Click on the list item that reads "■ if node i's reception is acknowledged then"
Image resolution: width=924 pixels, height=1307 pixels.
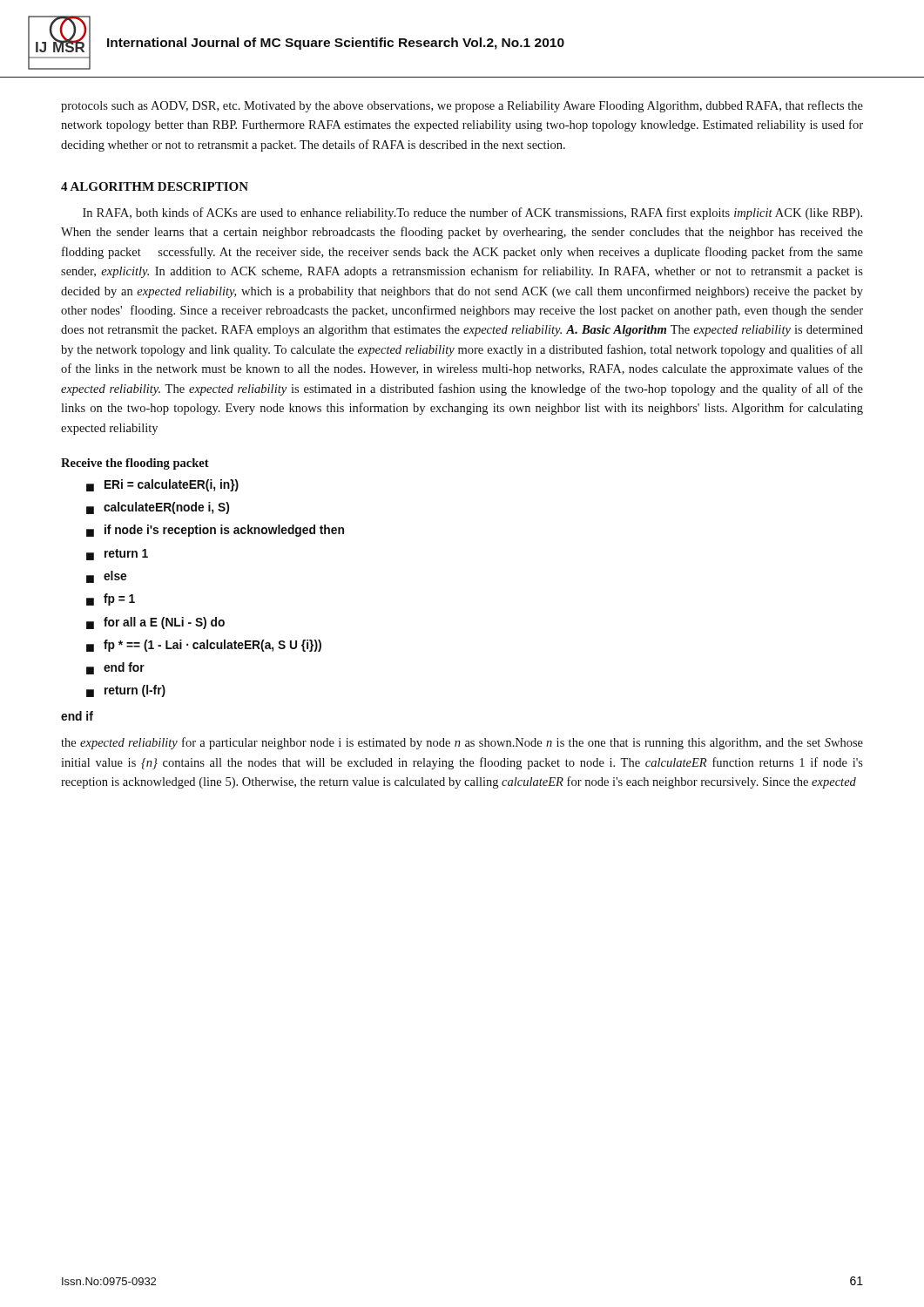(x=215, y=533)
